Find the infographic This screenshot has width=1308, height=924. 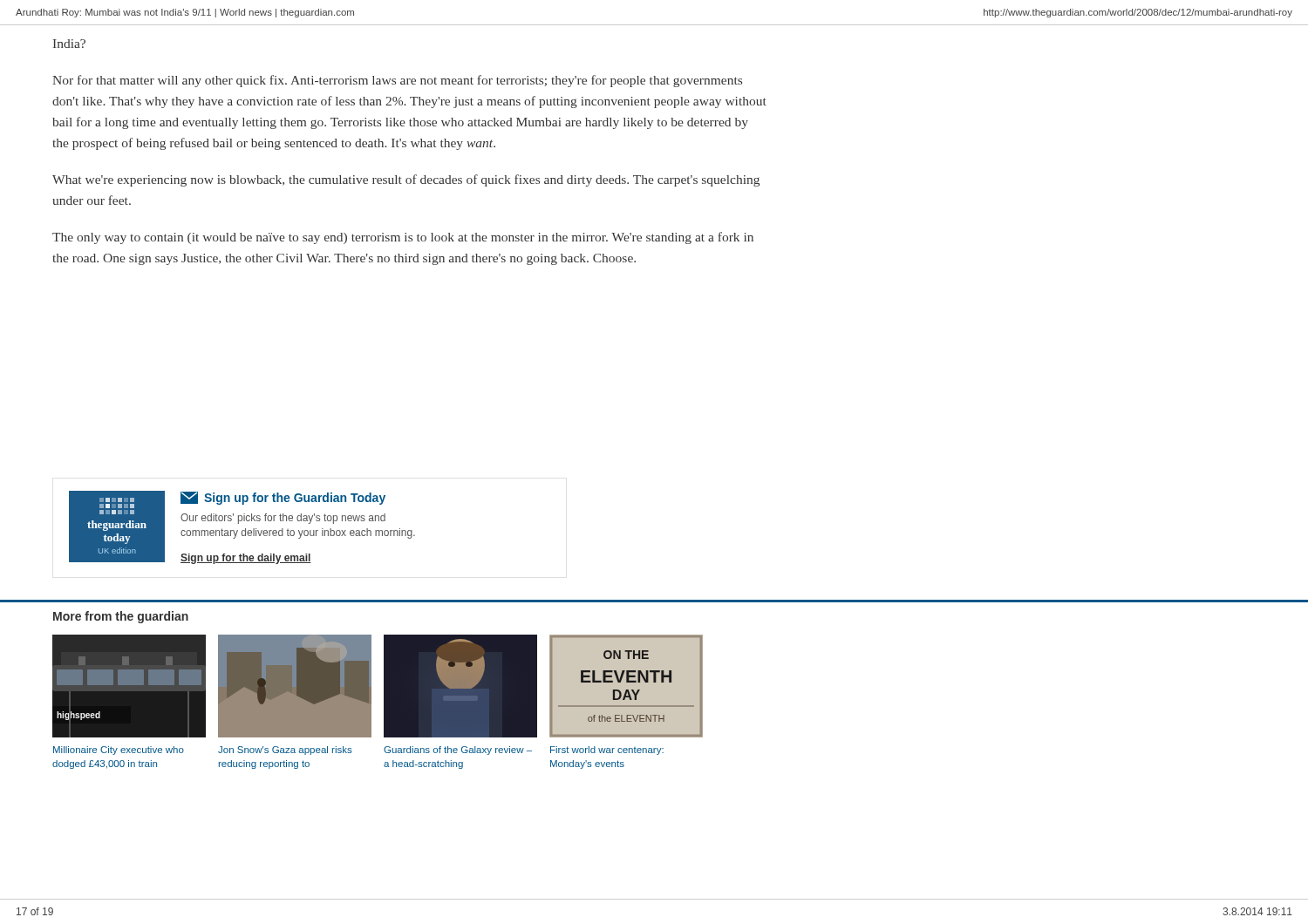pyautogui.click(x=310, y=528)
